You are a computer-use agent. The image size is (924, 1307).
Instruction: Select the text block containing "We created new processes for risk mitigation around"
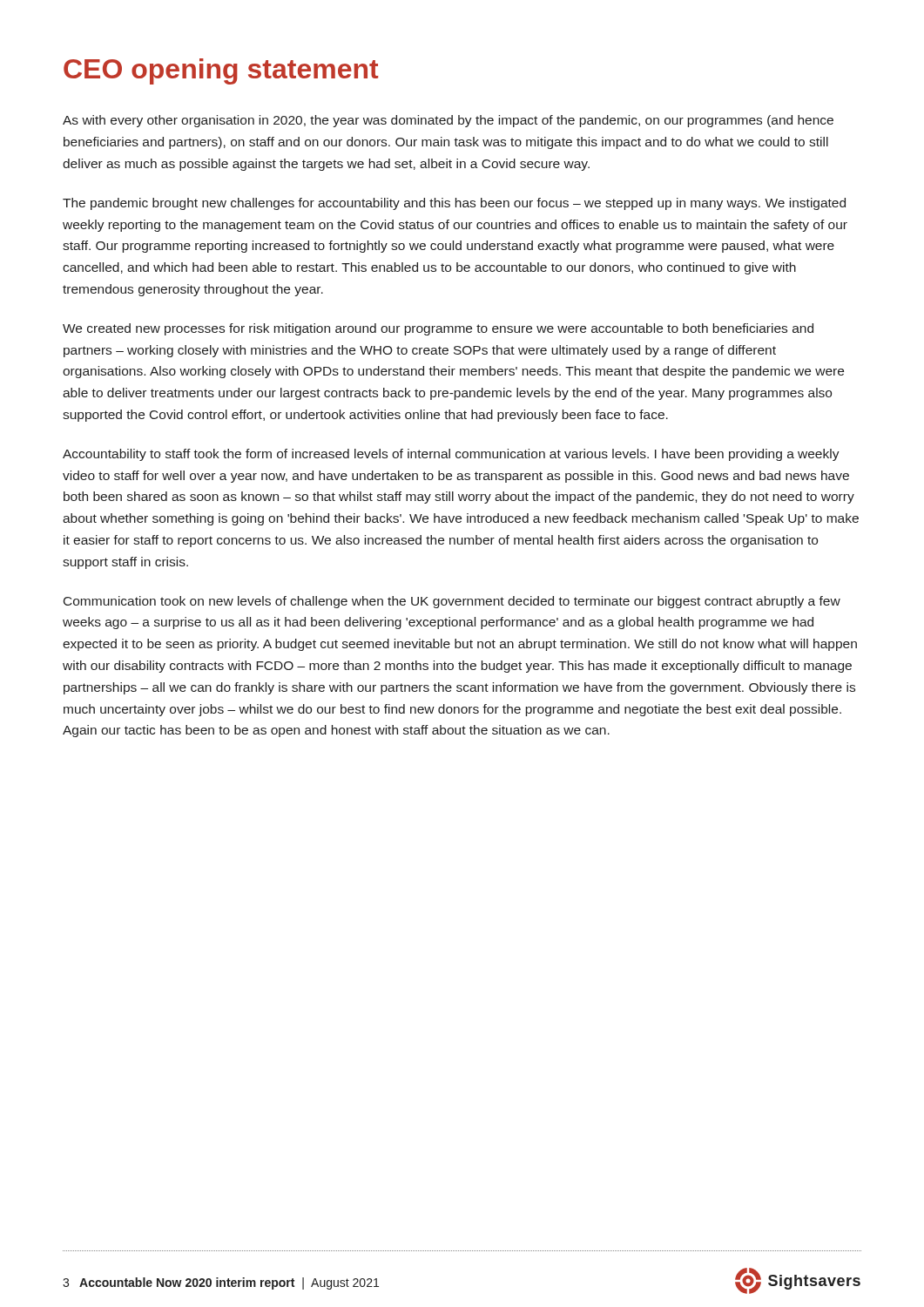454,371
